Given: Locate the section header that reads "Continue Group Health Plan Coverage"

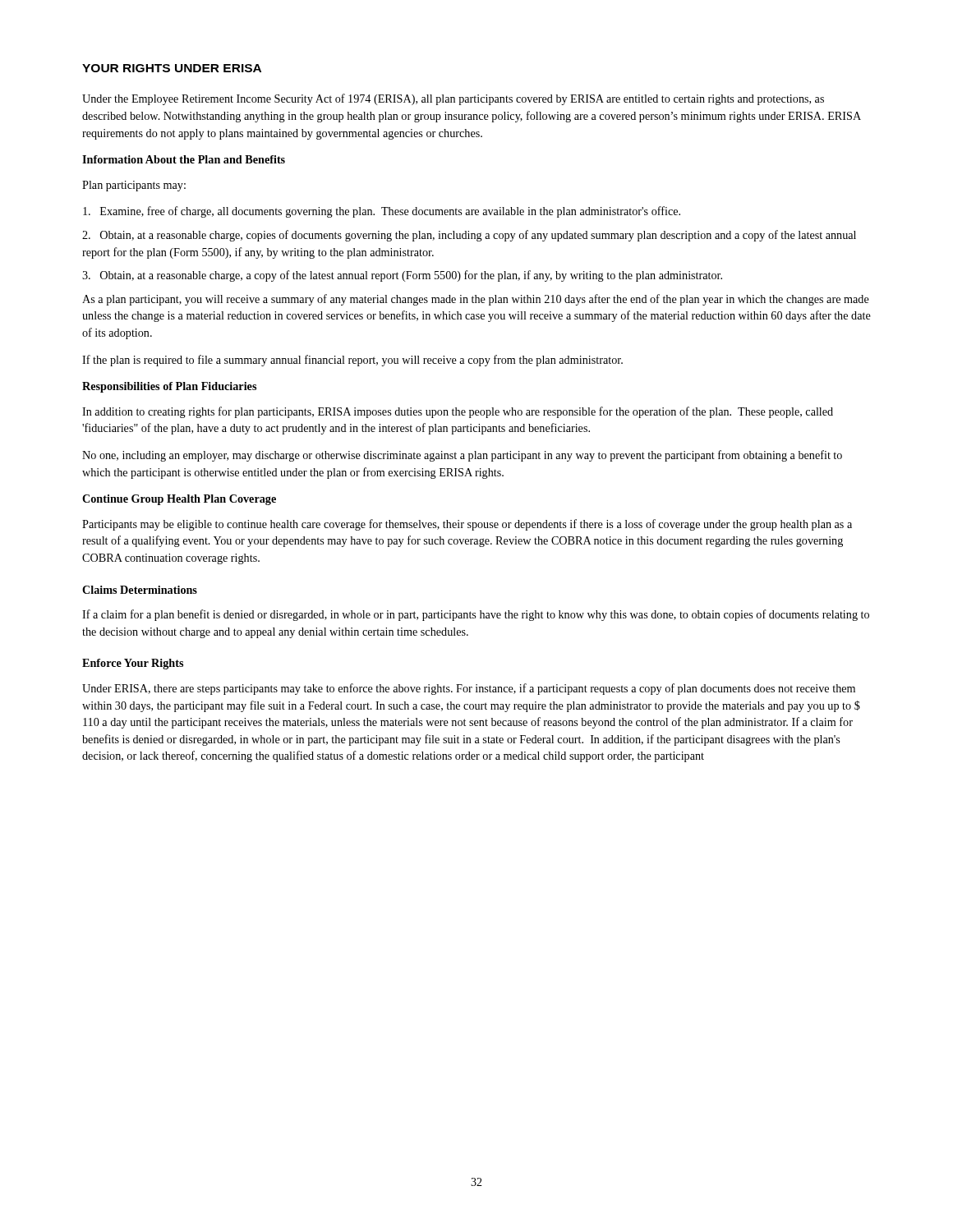Looking at the screenshot, I should [179, 499].
